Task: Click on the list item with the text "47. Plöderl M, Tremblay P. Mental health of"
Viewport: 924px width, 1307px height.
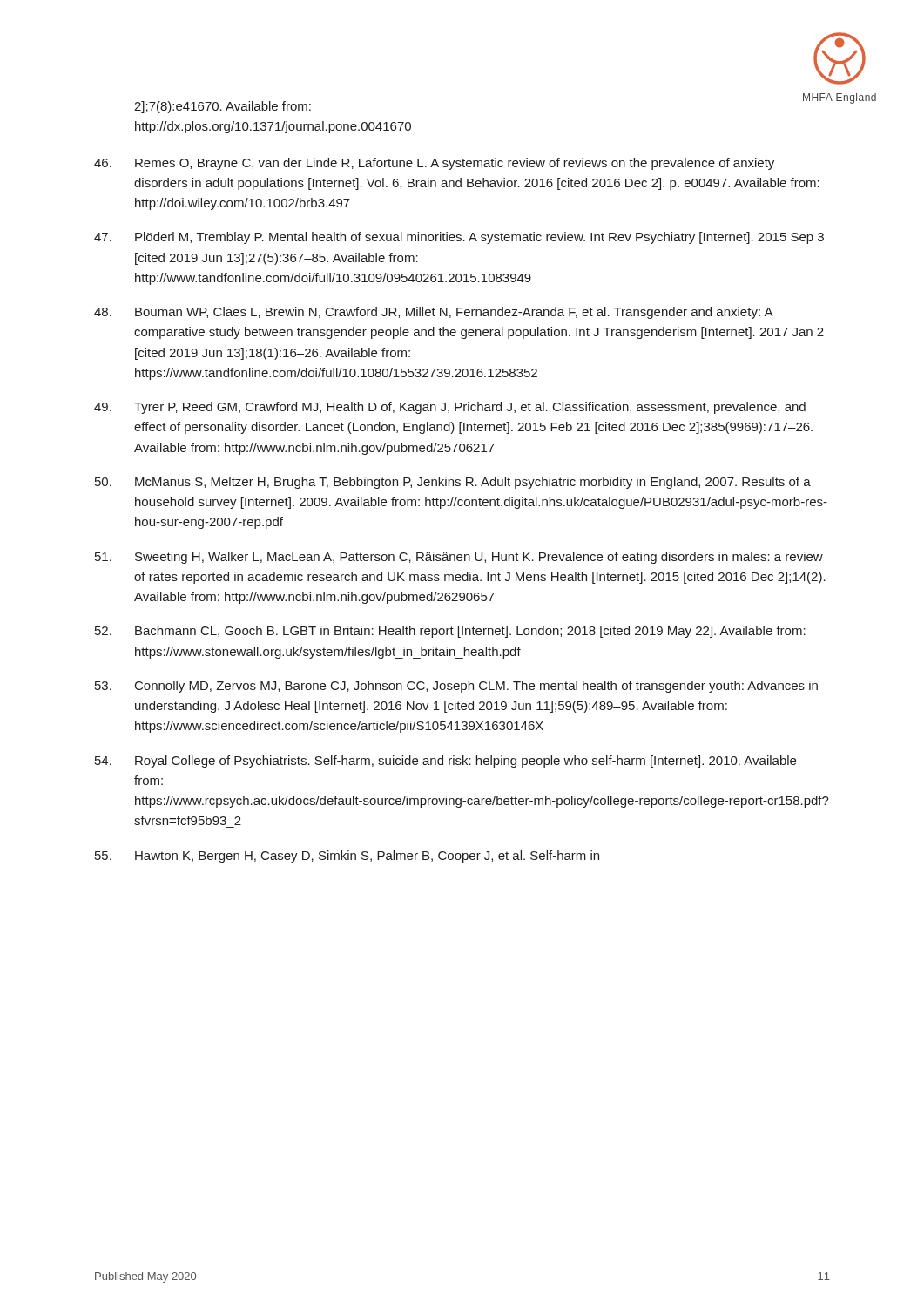Action: 459,238
